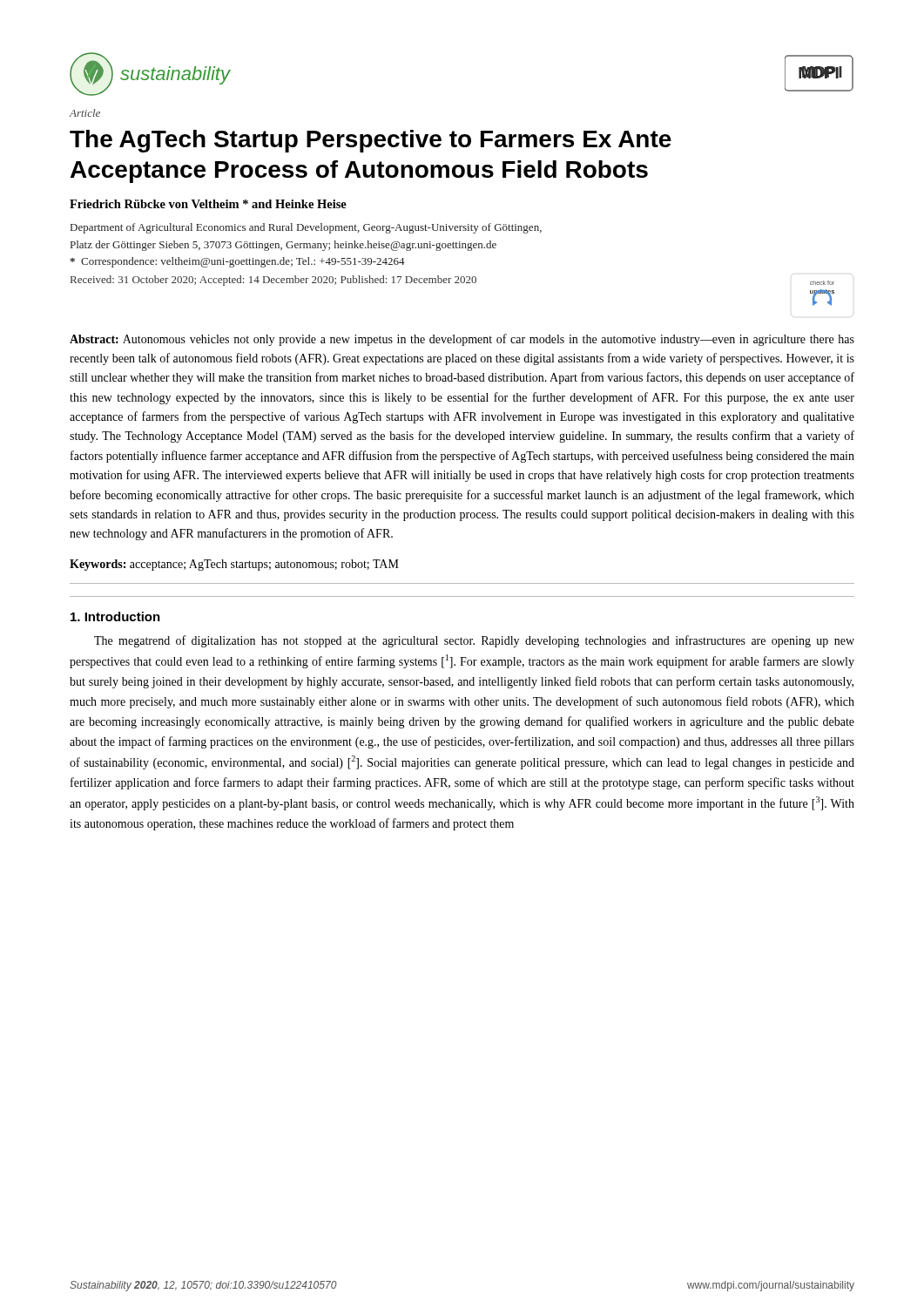Click on the block starting "The megatrend of digitalization has not"

(x=462, y=732)
